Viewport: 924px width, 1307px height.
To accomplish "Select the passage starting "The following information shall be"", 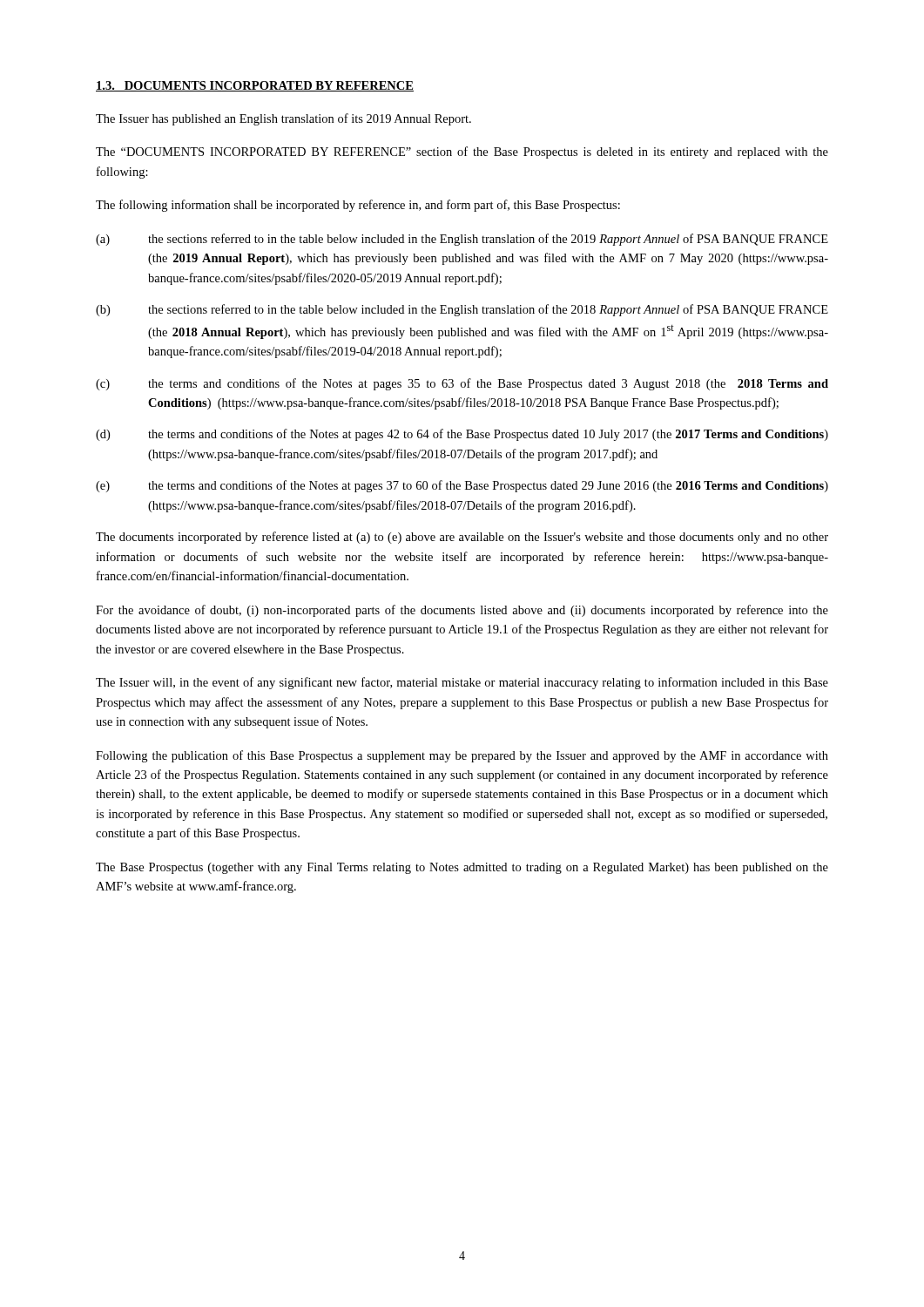I will pos(358,205).
